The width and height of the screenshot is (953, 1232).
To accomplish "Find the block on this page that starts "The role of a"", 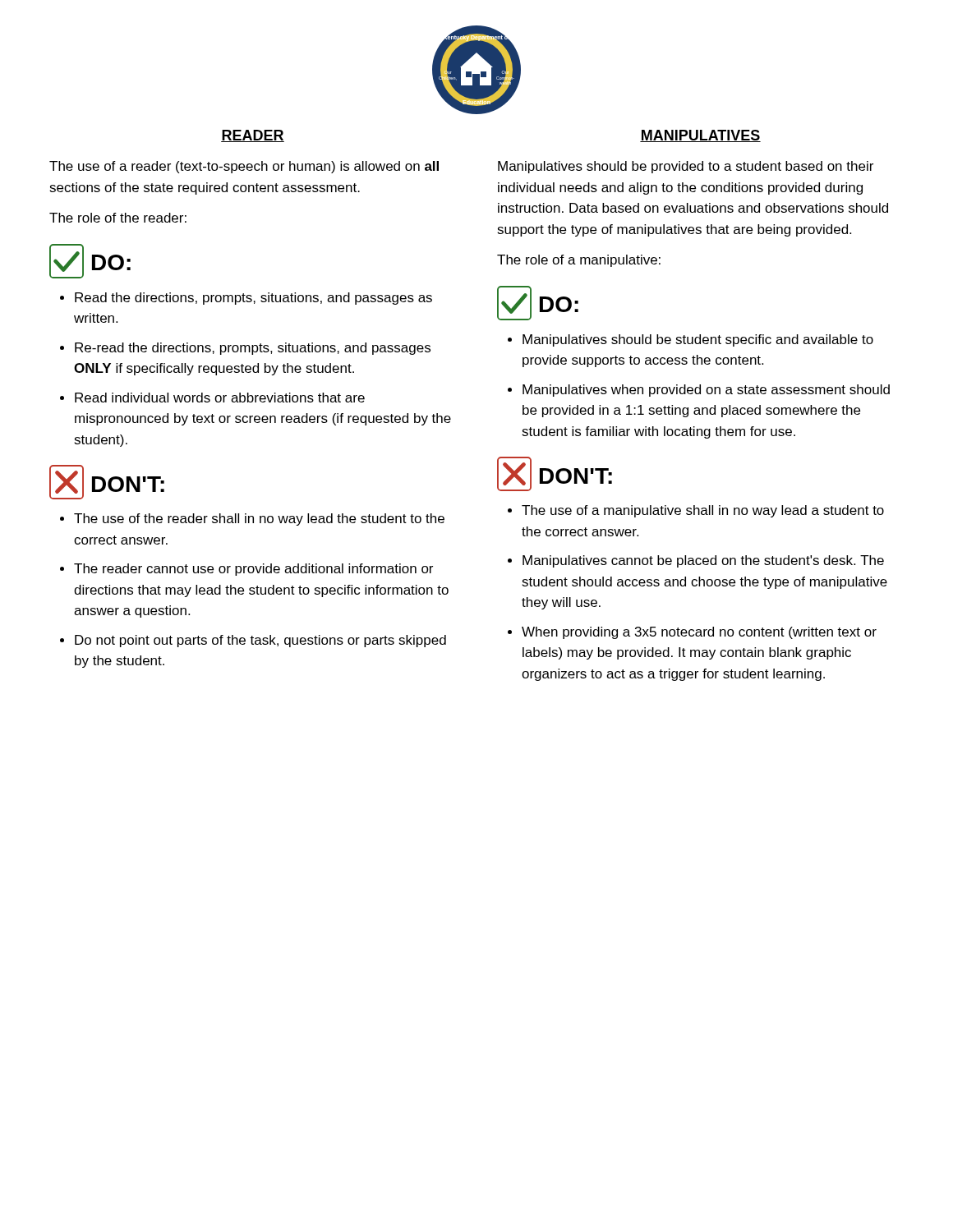I will click(579, 260).
